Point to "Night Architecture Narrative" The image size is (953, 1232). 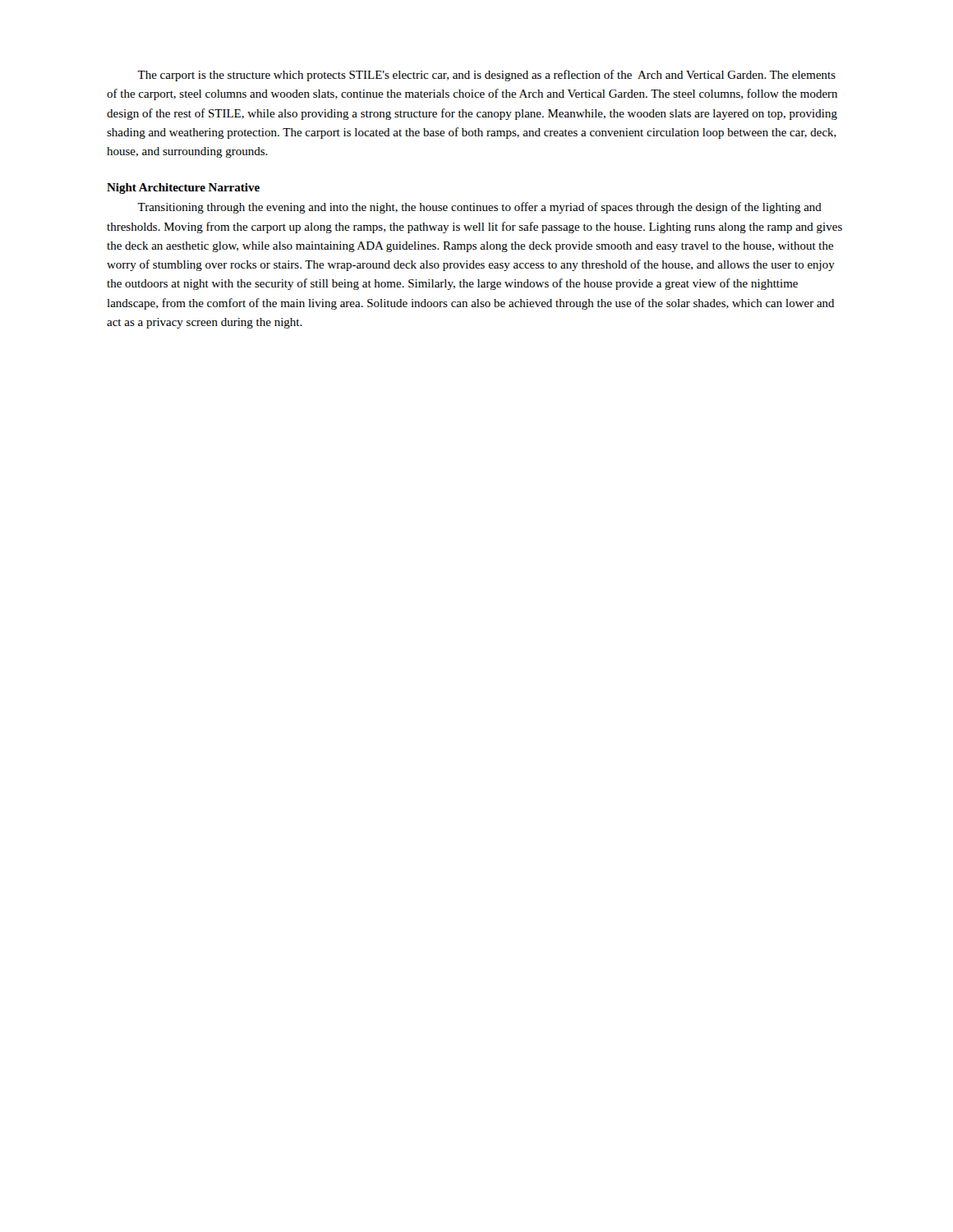183,187
